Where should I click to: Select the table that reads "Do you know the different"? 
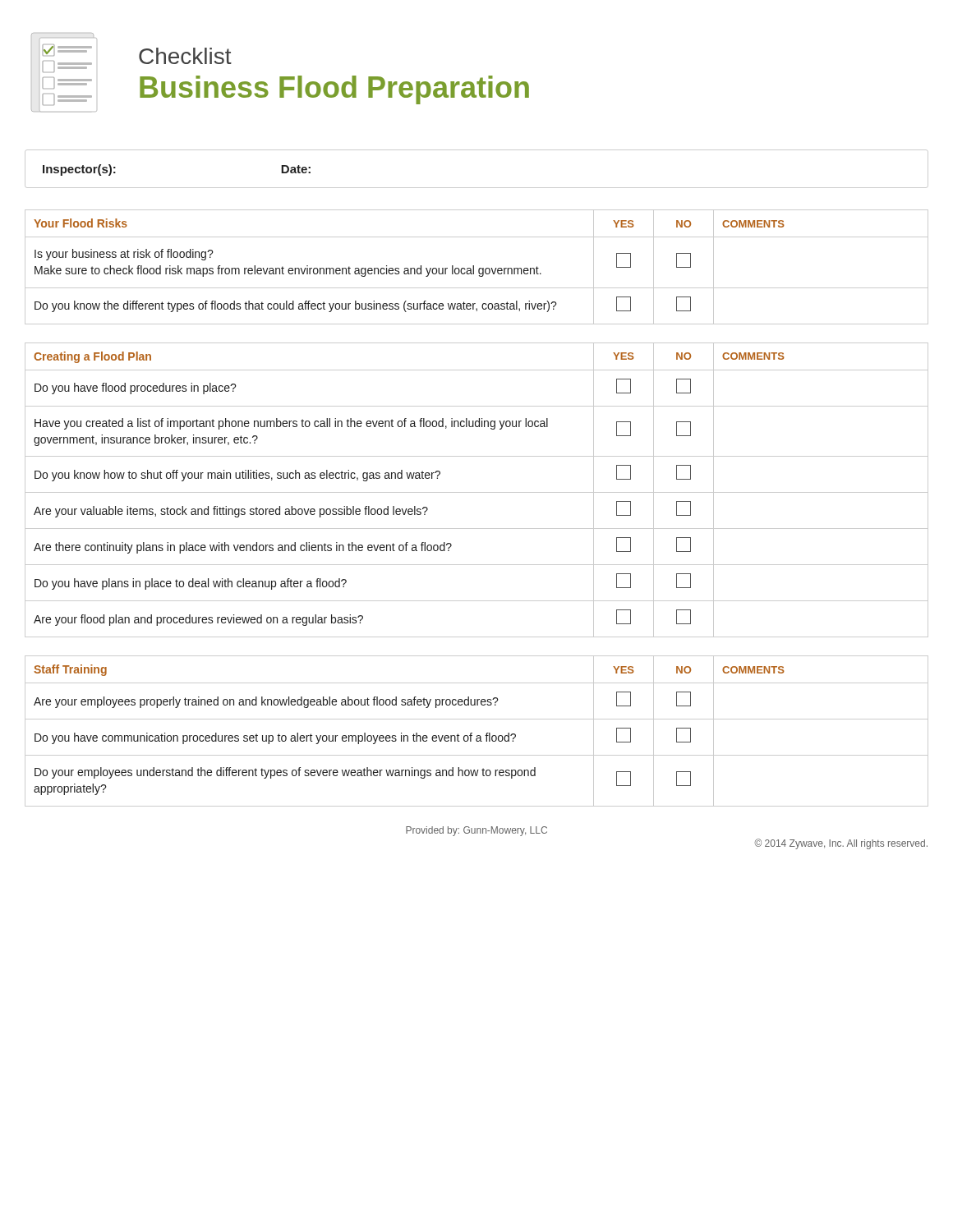click(476, 267)
